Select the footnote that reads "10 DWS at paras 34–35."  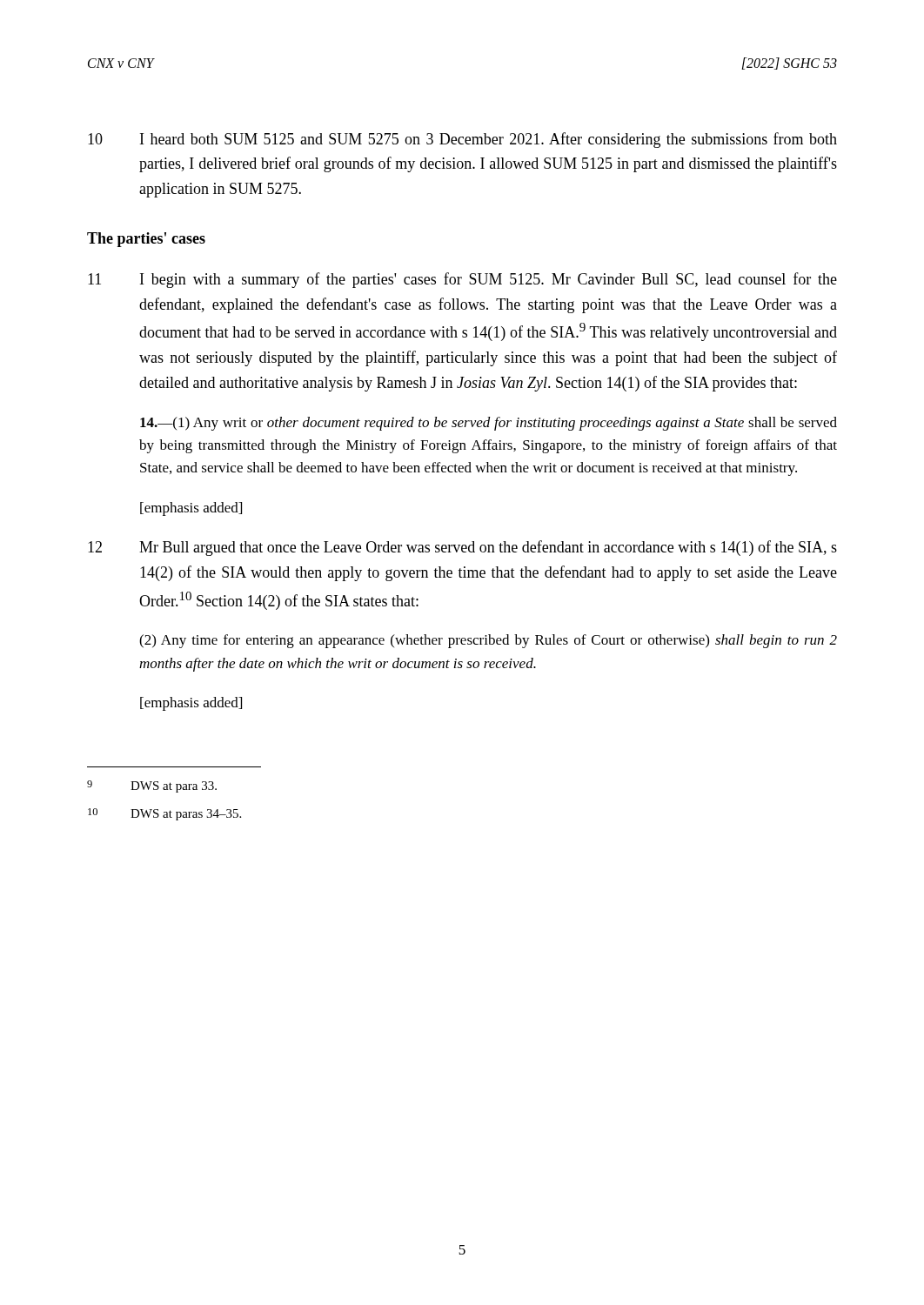tap(164, 814)
